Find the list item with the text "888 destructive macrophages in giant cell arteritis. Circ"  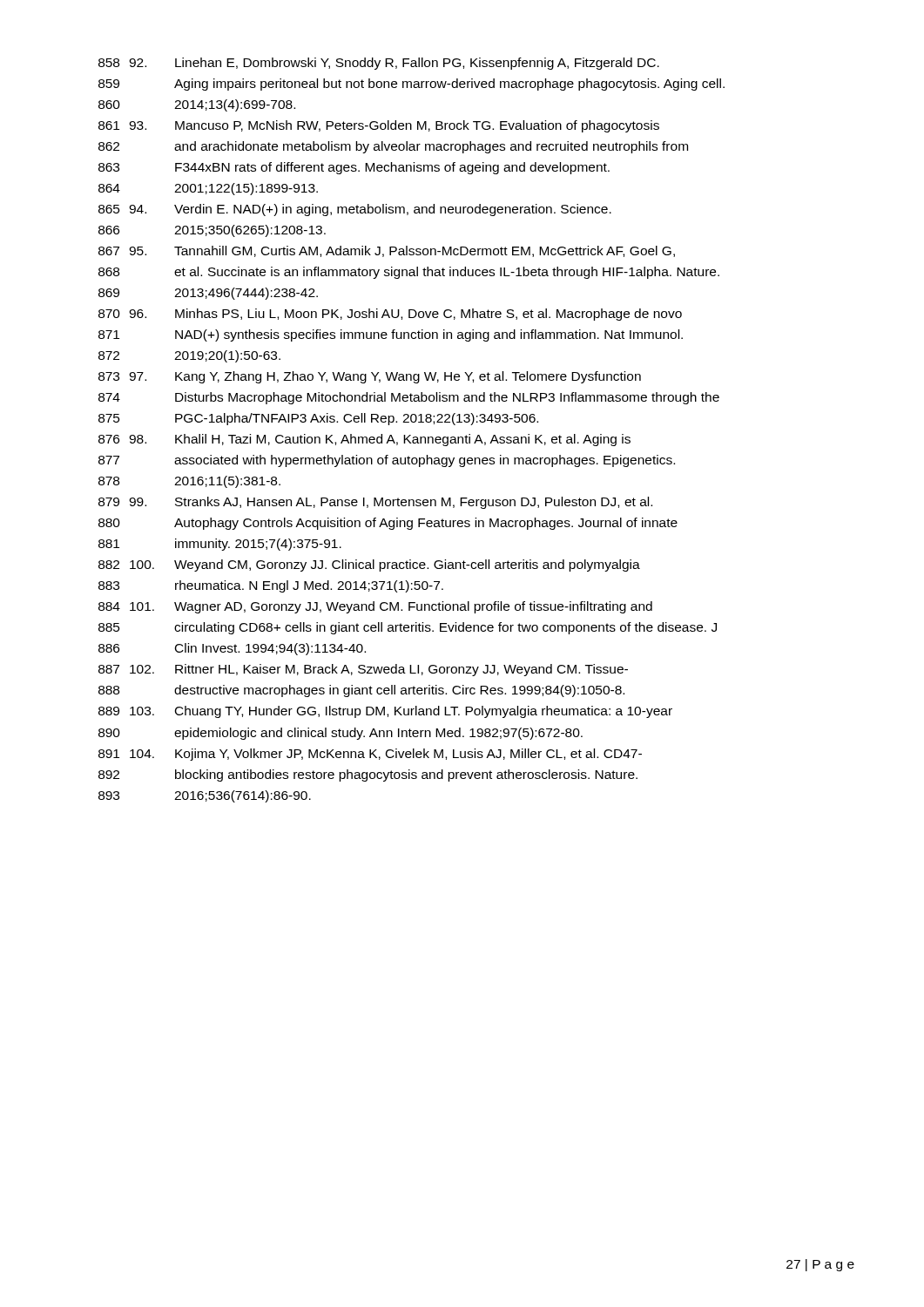(x=462, y=690)
